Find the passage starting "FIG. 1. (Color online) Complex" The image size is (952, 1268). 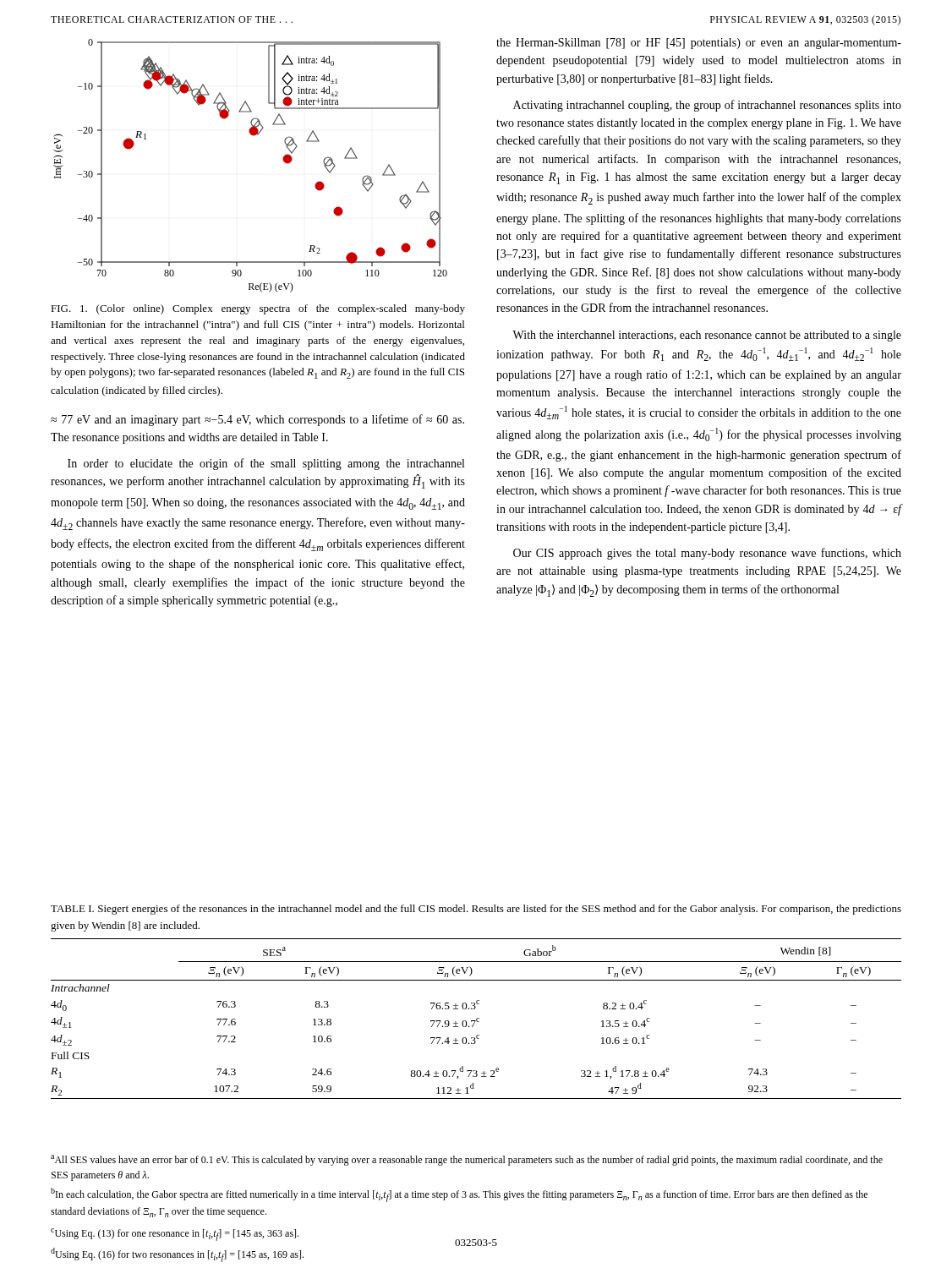pos(258,349)
